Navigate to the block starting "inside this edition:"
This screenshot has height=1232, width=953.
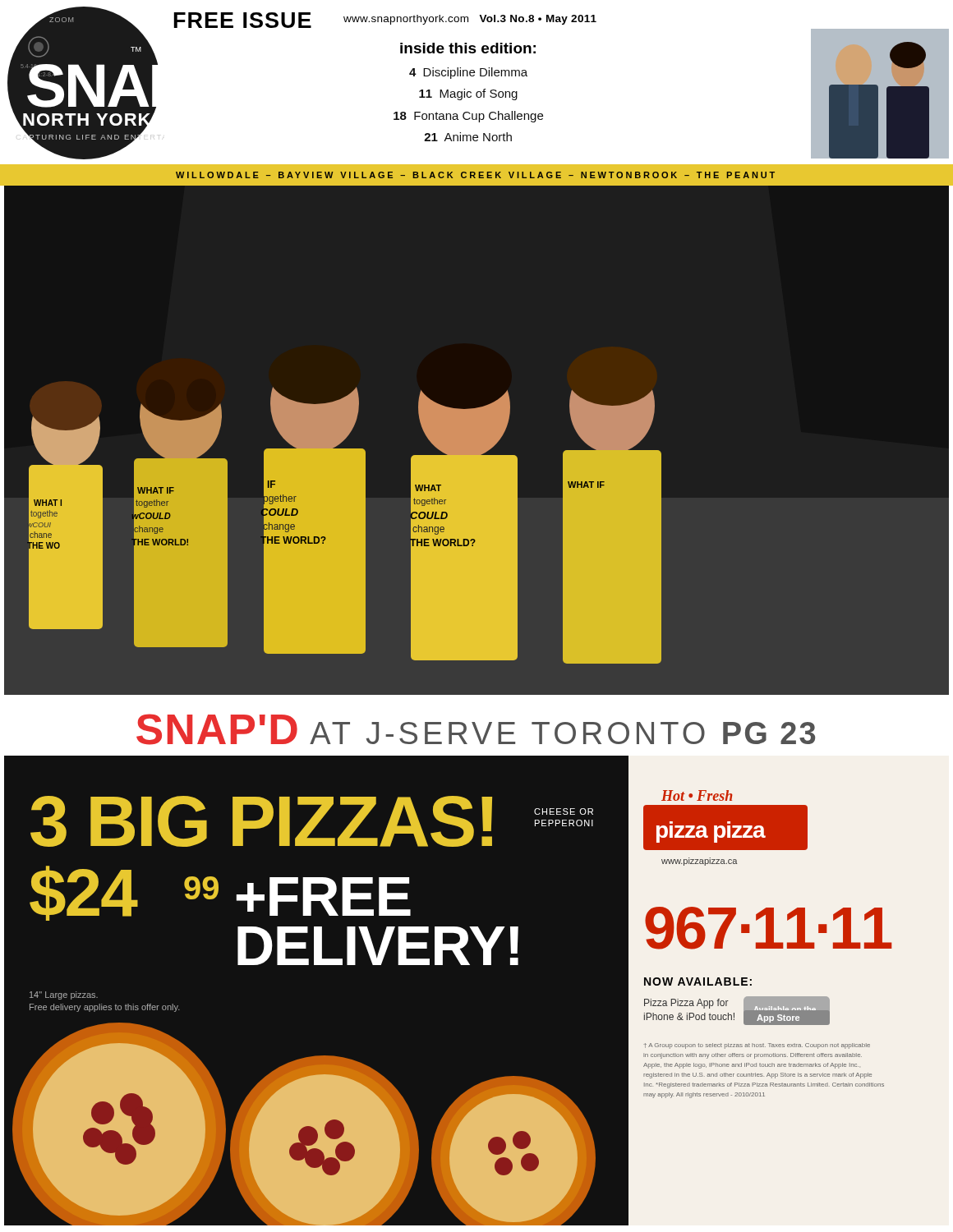(x=468, y=94)
